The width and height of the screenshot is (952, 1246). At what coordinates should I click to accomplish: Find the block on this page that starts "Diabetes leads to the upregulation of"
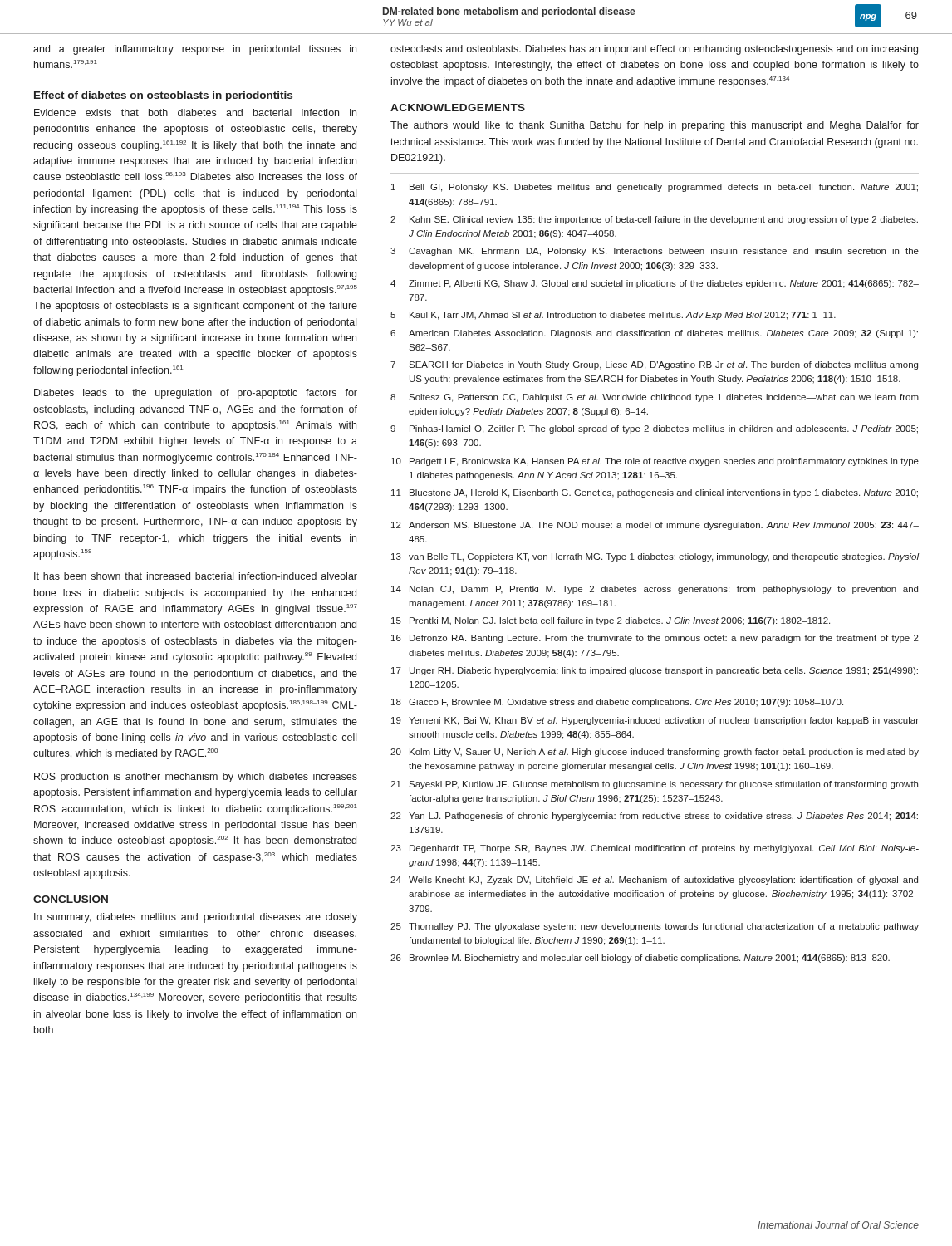pos(195,473)
